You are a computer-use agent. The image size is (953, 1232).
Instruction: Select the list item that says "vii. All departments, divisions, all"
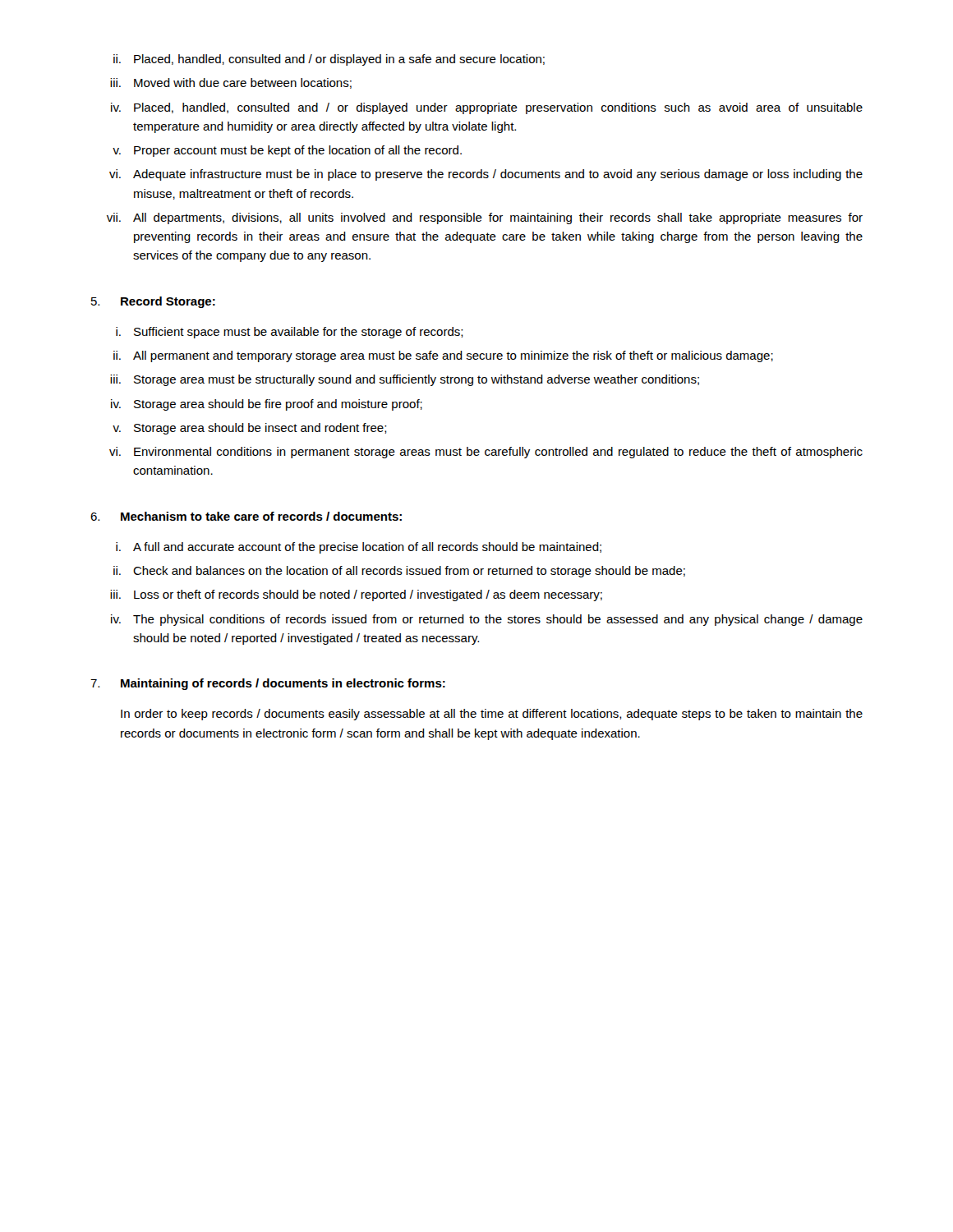tap(476, 236)
